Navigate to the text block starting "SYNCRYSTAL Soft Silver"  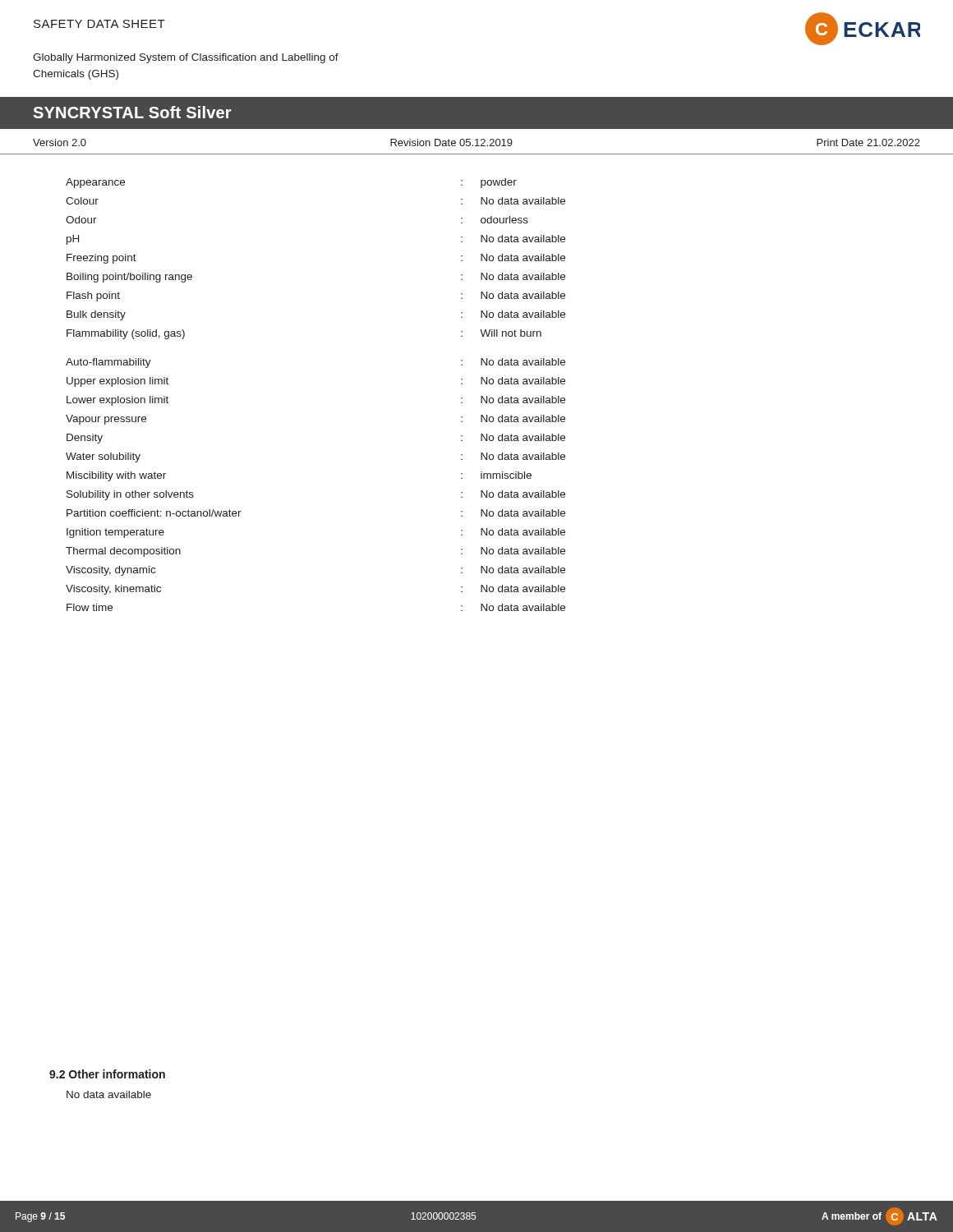click(132, 113)
